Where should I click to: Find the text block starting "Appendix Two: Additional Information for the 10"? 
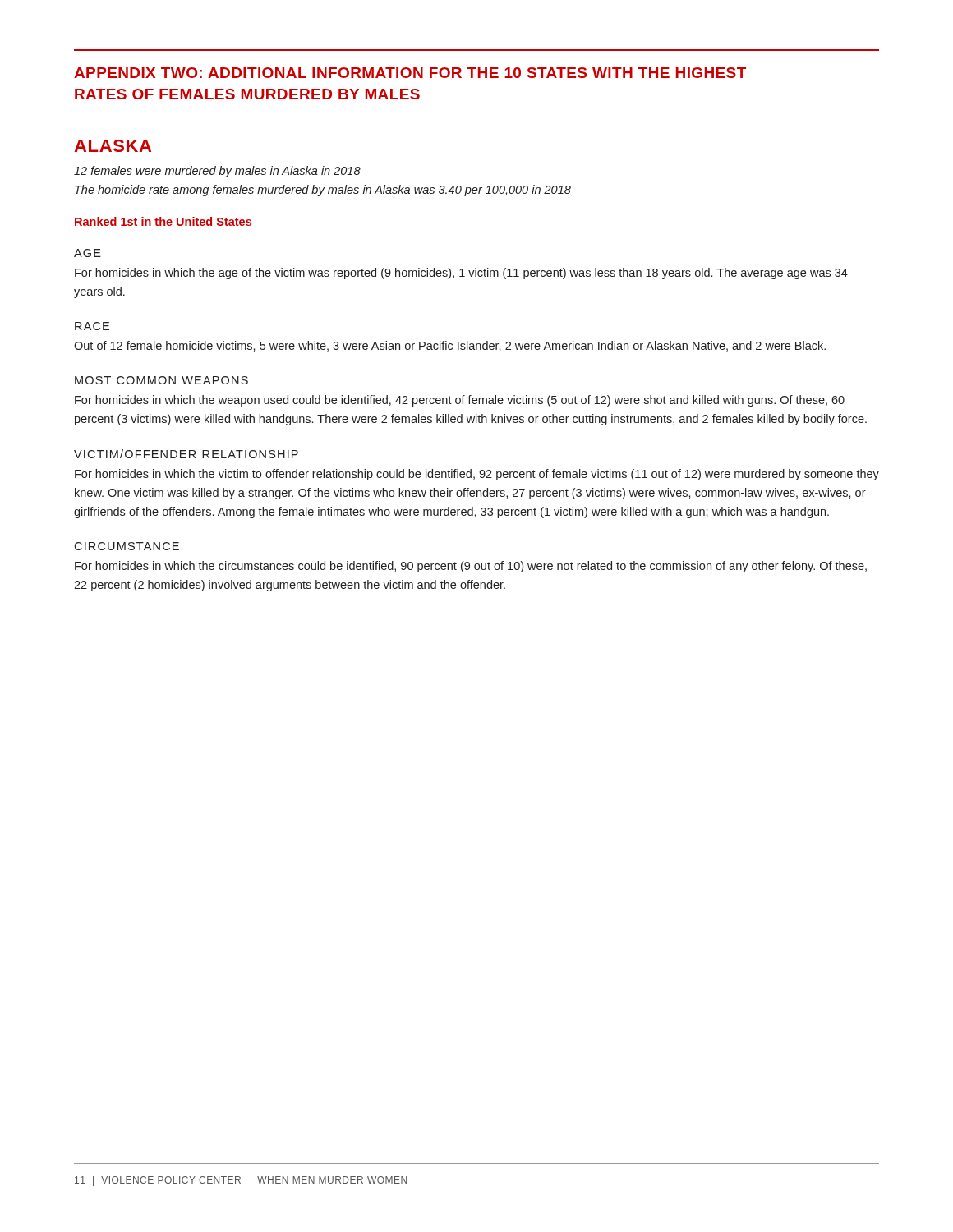pos(476,84)
